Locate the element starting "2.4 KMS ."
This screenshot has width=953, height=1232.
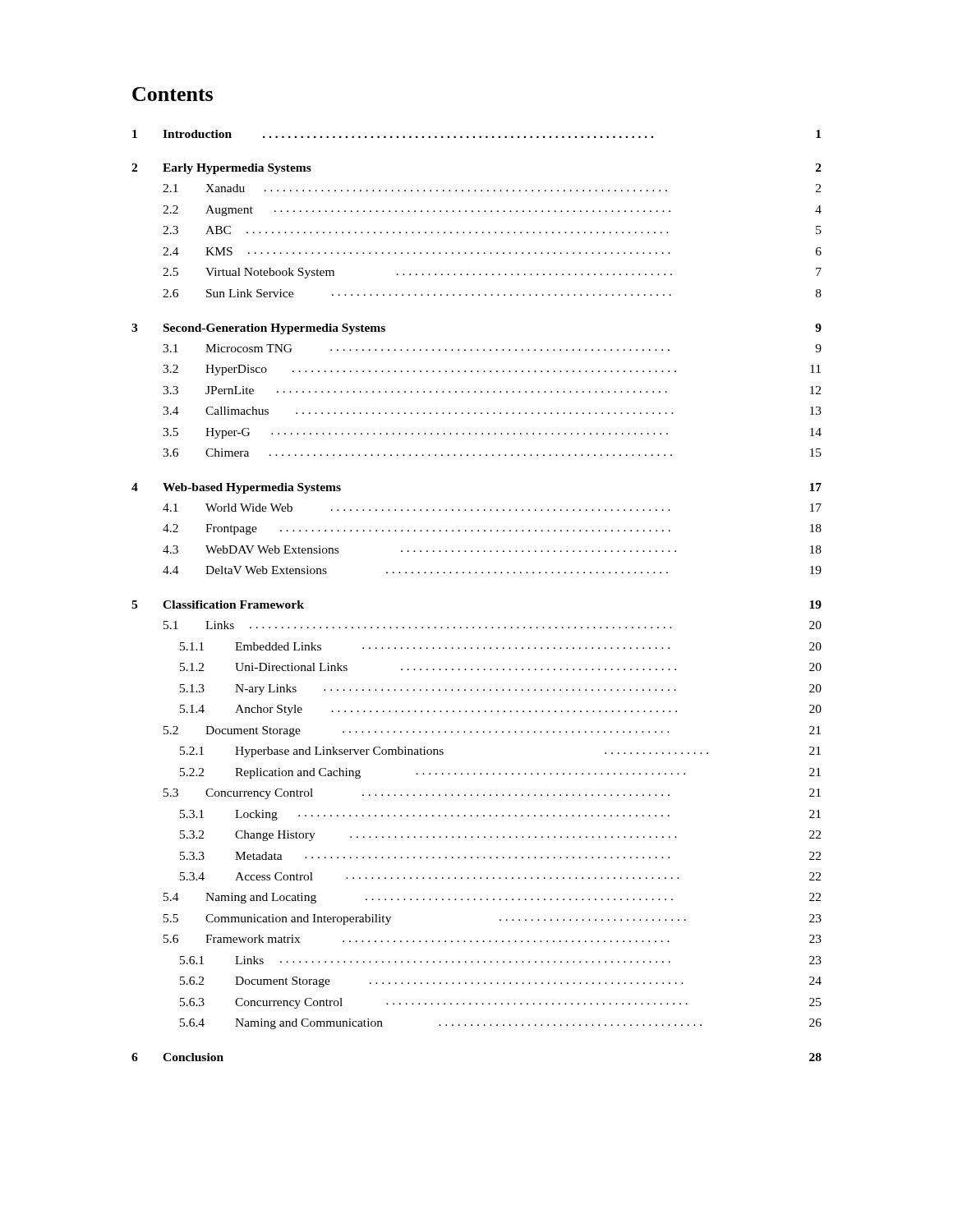tap(476, 251)
